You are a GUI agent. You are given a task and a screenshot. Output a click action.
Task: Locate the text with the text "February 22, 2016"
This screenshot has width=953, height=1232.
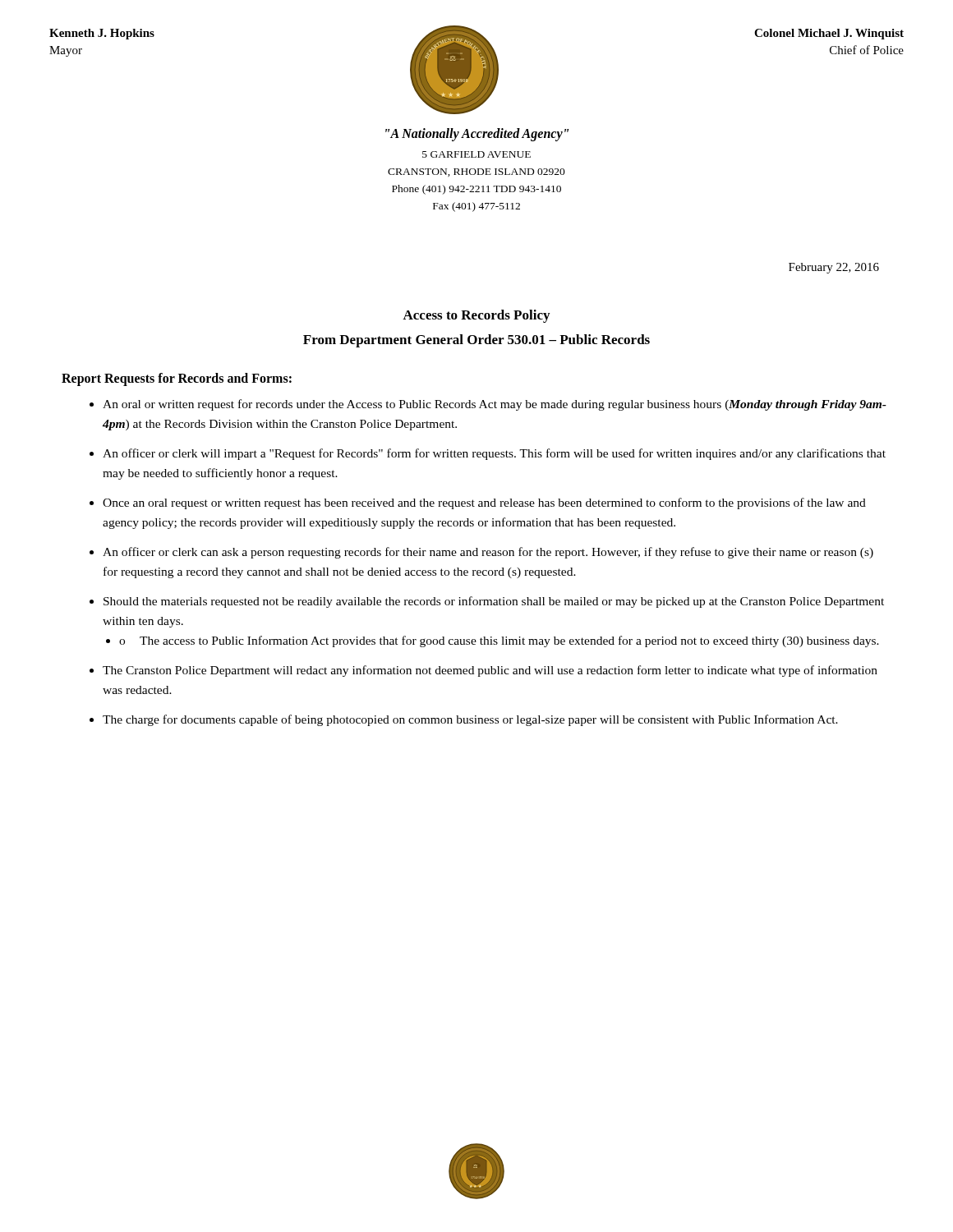pos(834,267)
